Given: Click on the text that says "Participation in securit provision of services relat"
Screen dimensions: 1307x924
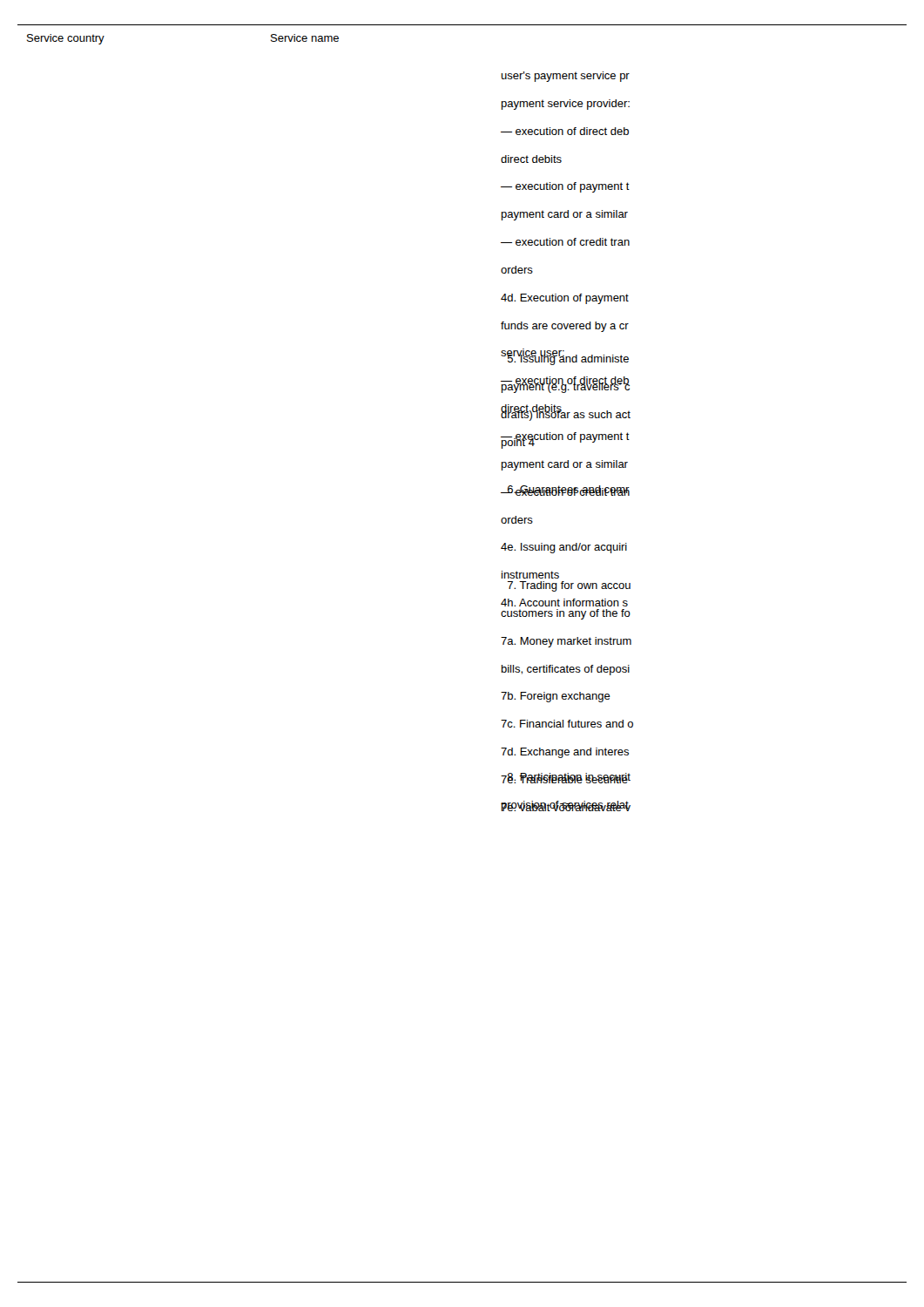Looking at the screenshot, I should click(566, 778).
